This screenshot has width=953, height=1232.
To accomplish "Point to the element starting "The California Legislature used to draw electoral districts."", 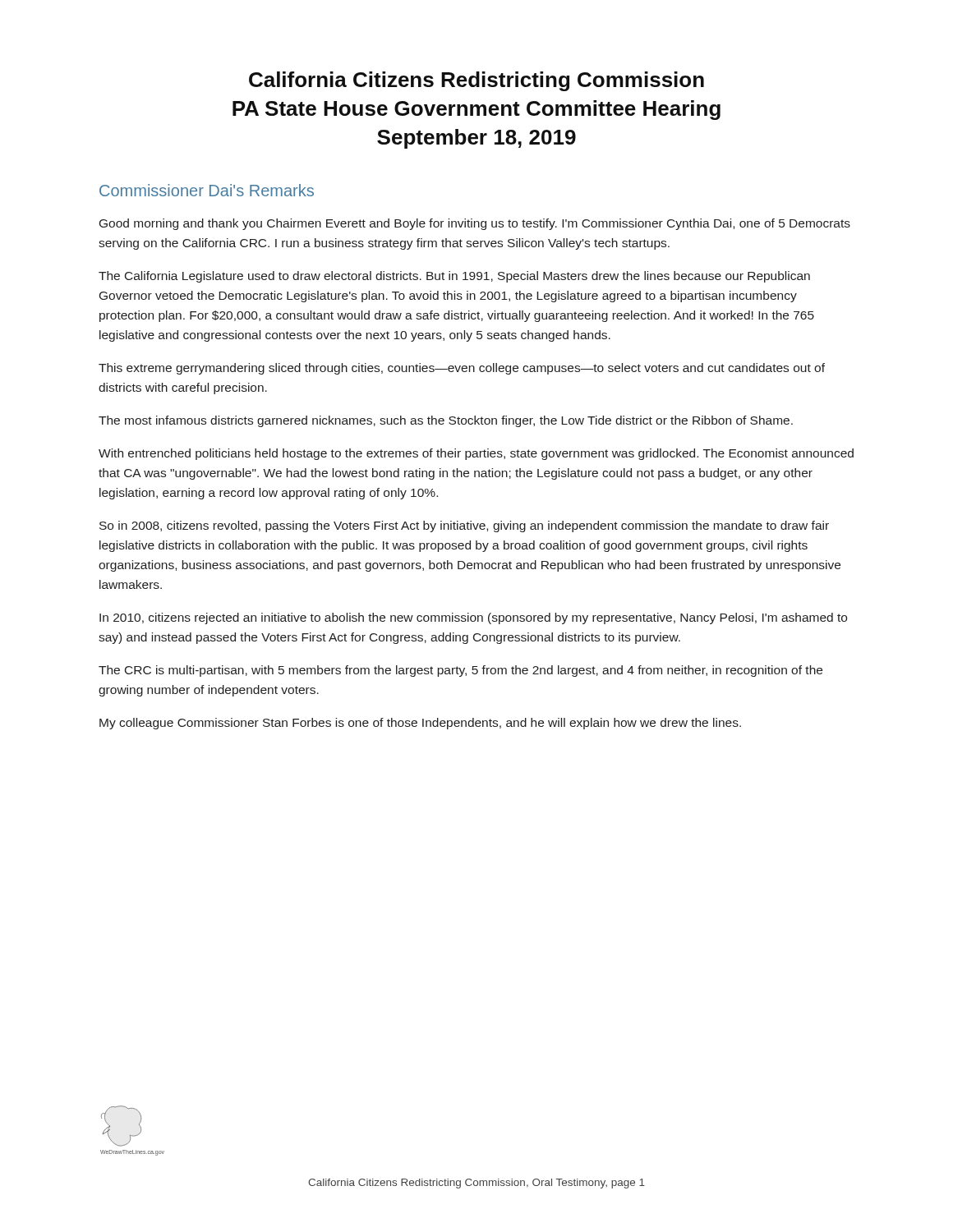I will point(476,305).
